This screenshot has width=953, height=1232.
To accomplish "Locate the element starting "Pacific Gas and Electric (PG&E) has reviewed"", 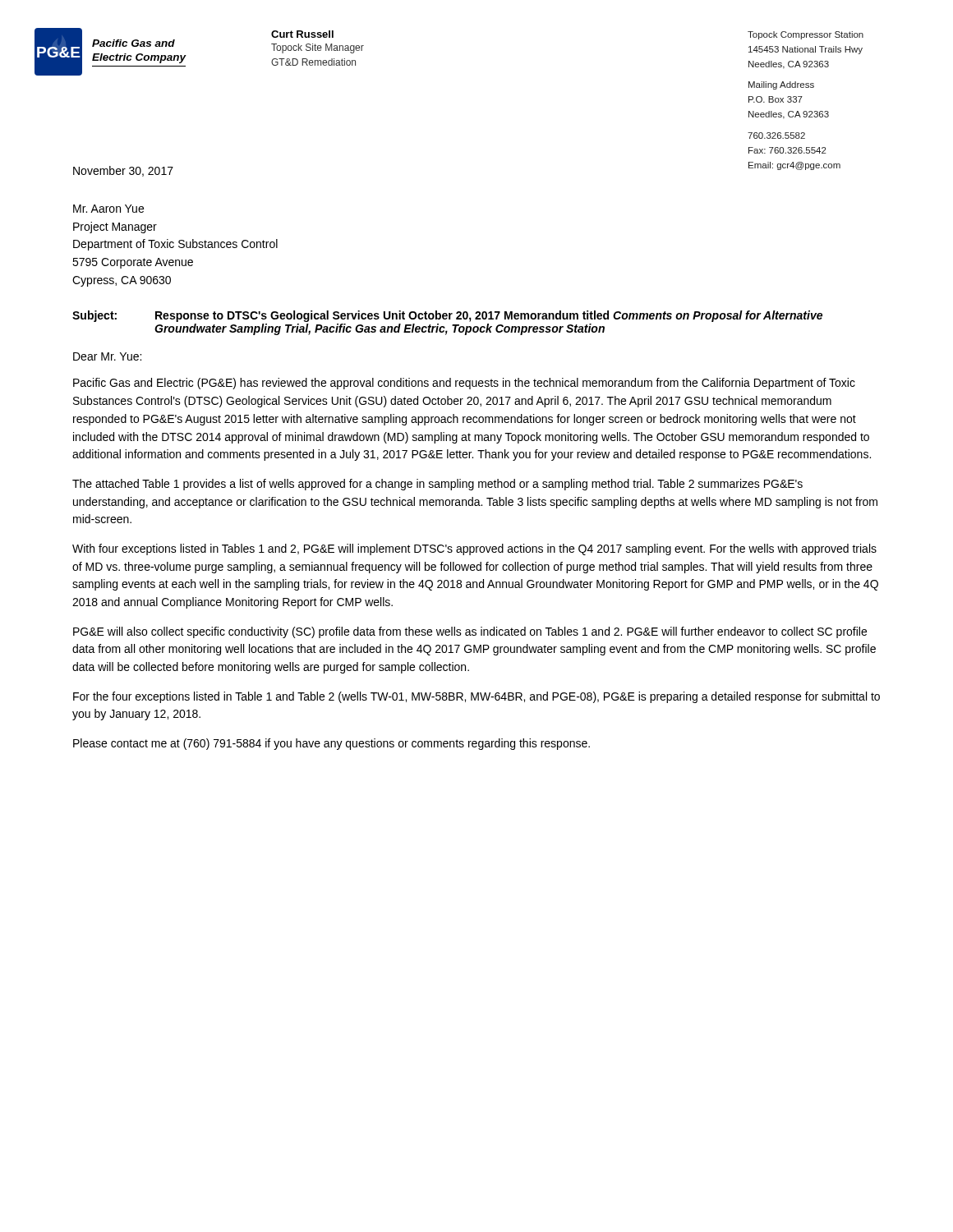I will pos(472,419).
